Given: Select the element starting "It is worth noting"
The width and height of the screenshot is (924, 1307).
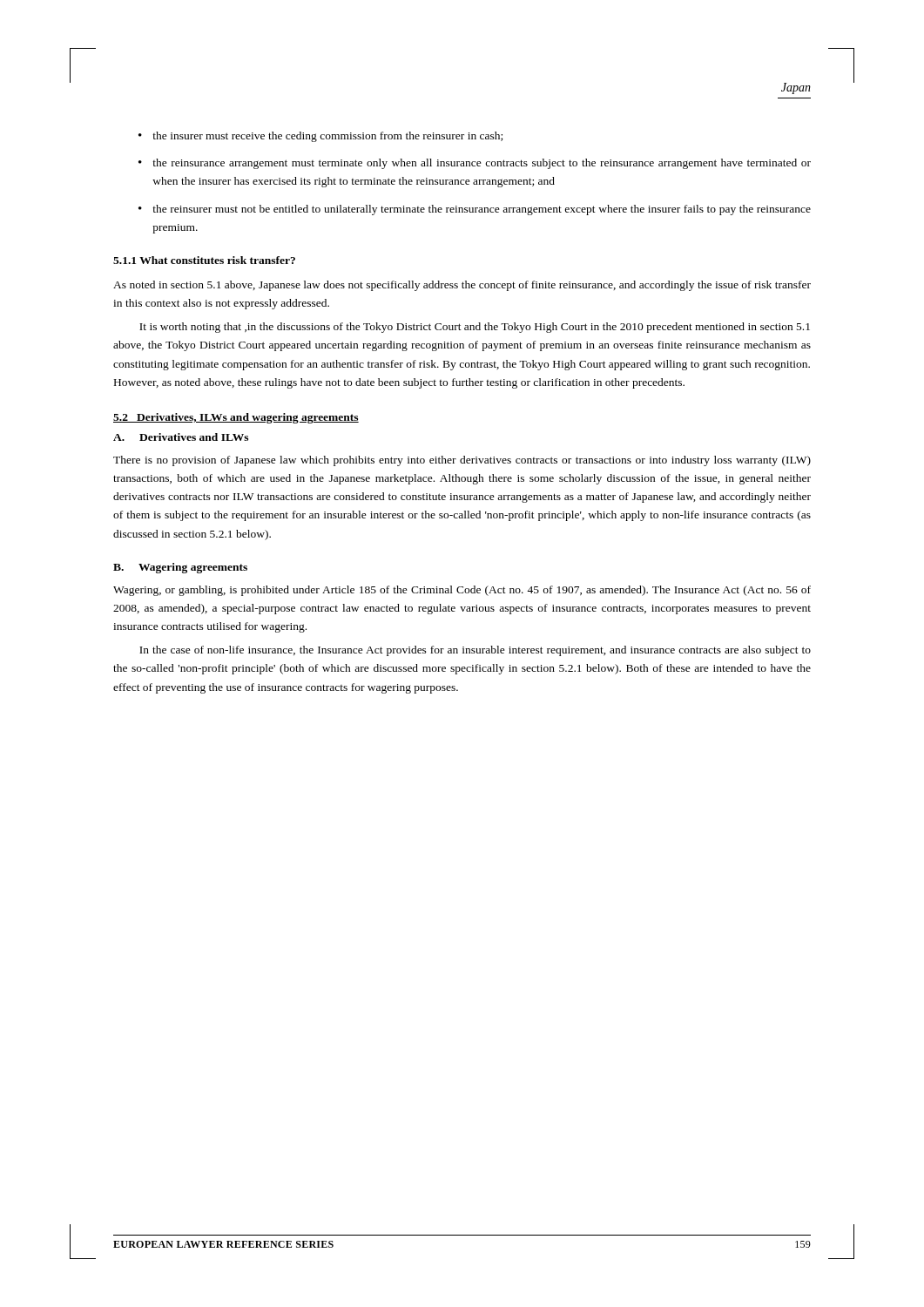Looking at the screenshot, I should [462, 354].
